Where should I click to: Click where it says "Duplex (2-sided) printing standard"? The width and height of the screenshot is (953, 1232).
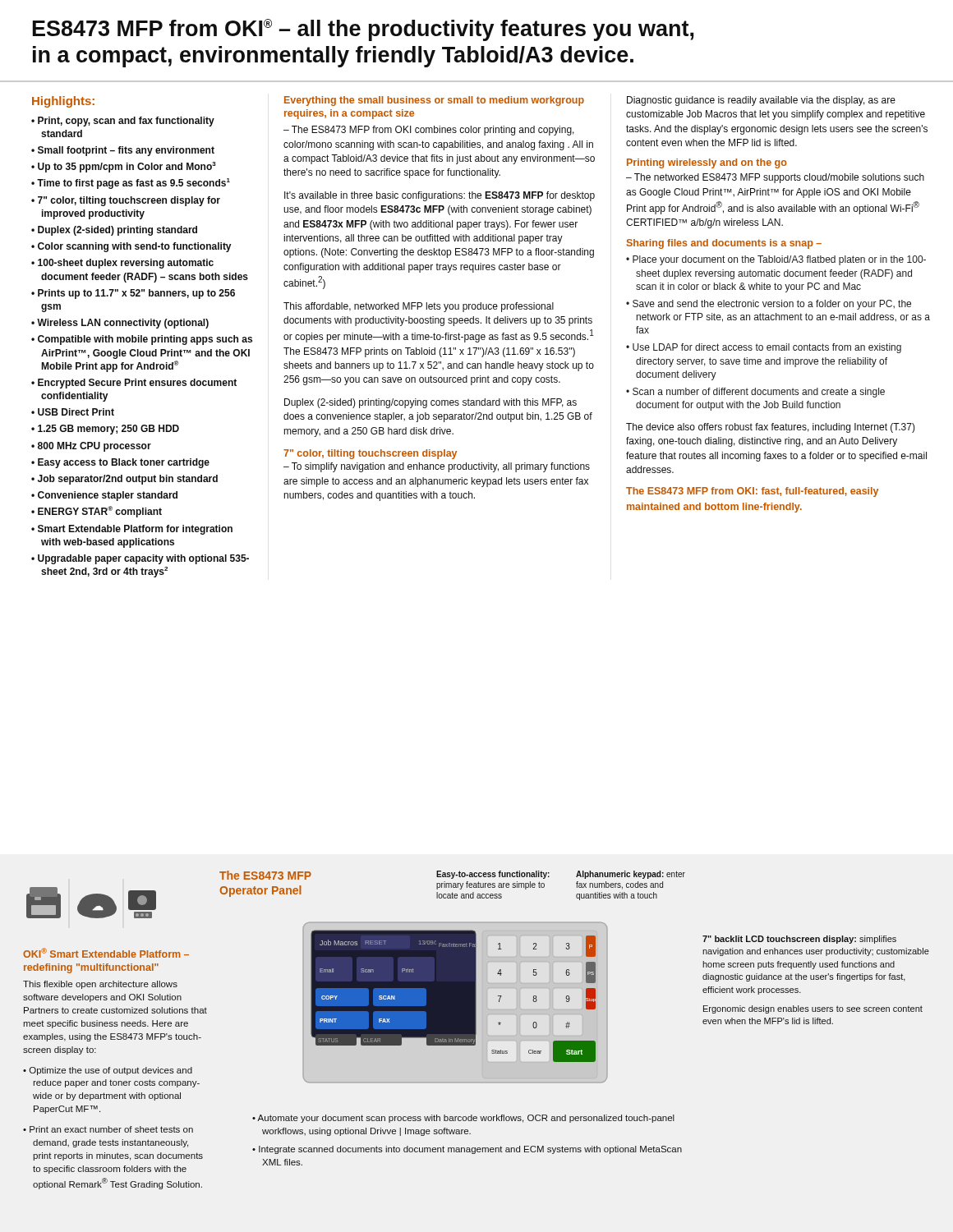[x=118, y=230]
